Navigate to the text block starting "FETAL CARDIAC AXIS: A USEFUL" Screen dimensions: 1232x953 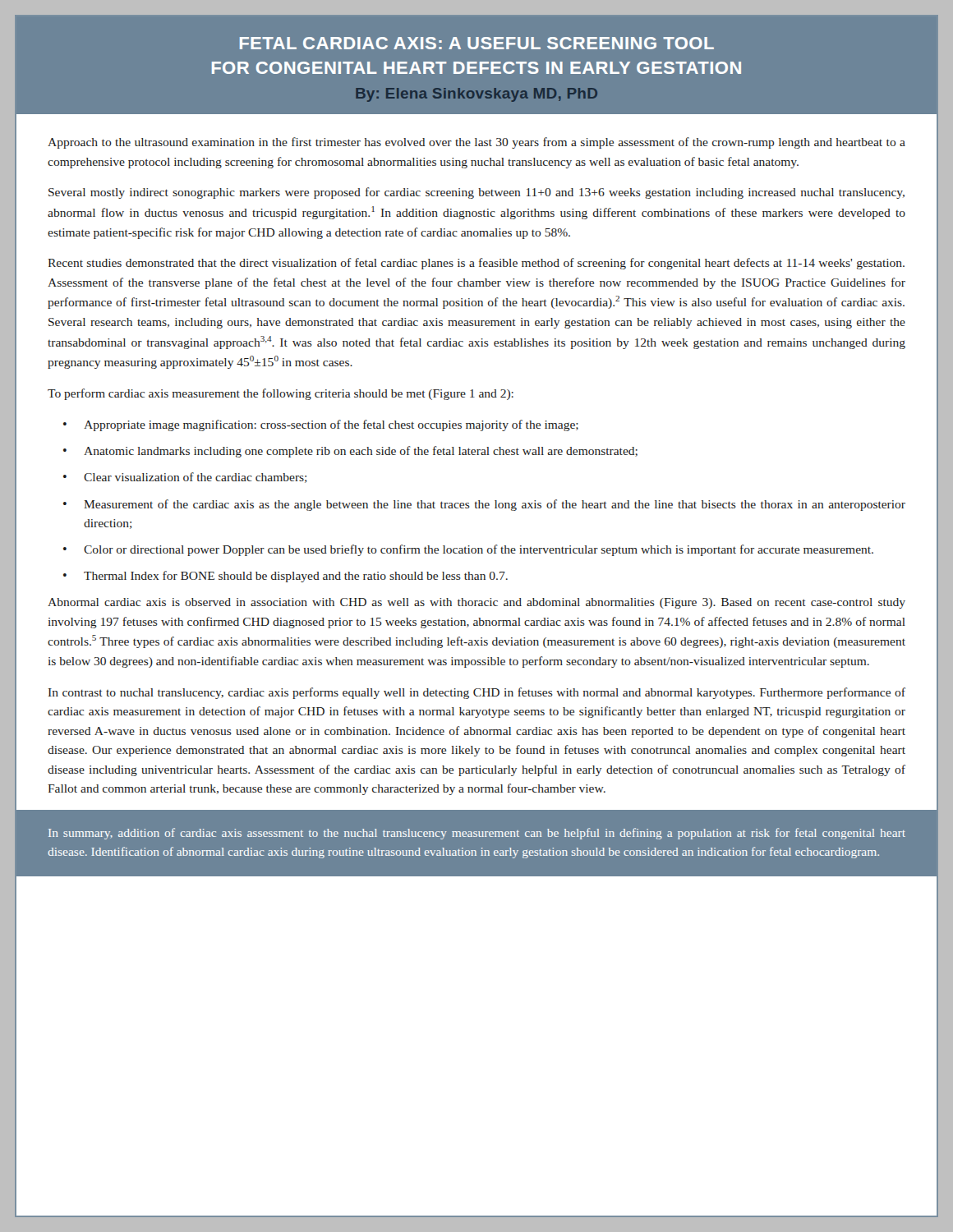tap(476, 67)
